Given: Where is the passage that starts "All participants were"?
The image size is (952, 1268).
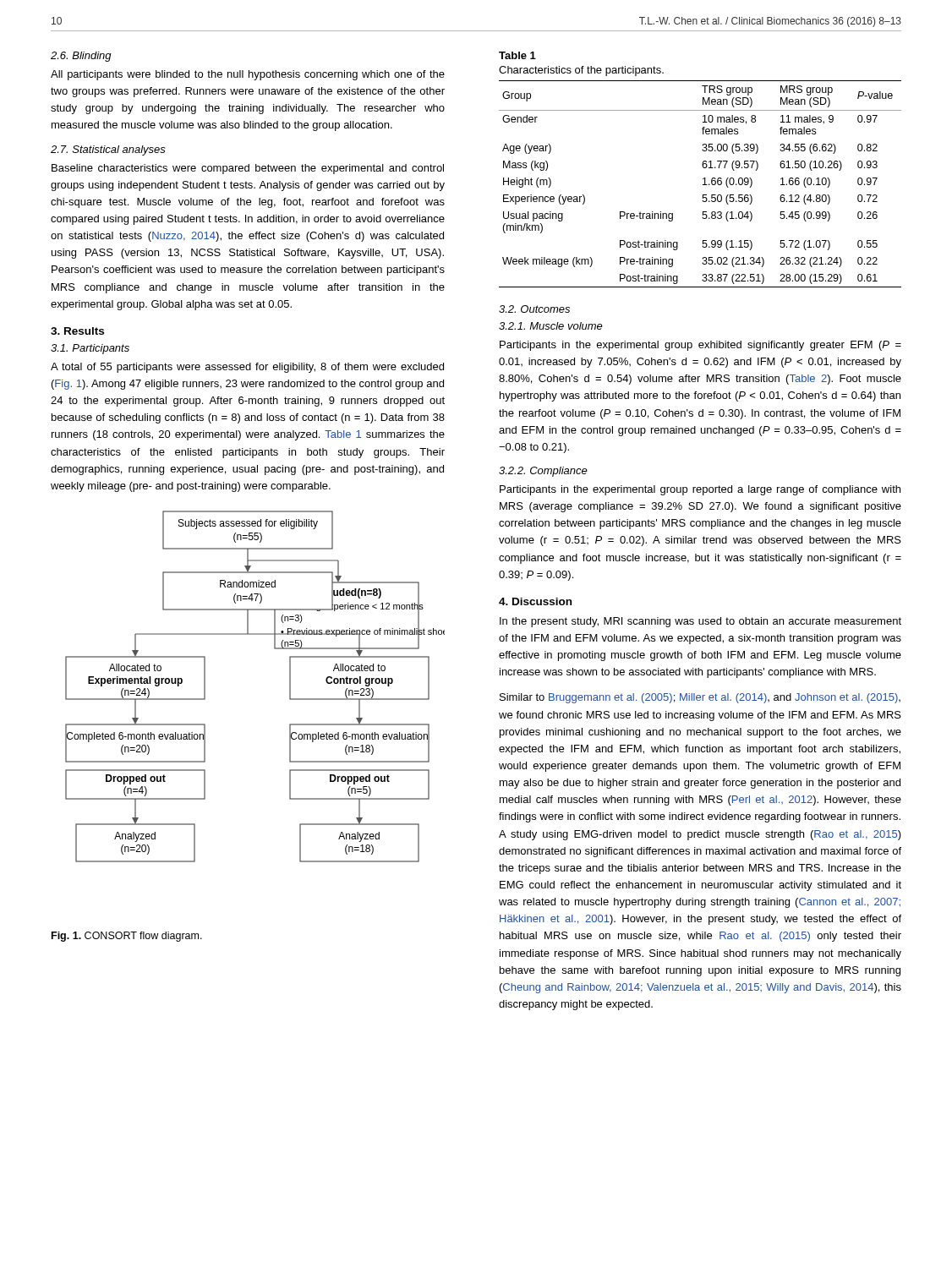Looking at the screenshot, I should (248, 99).
